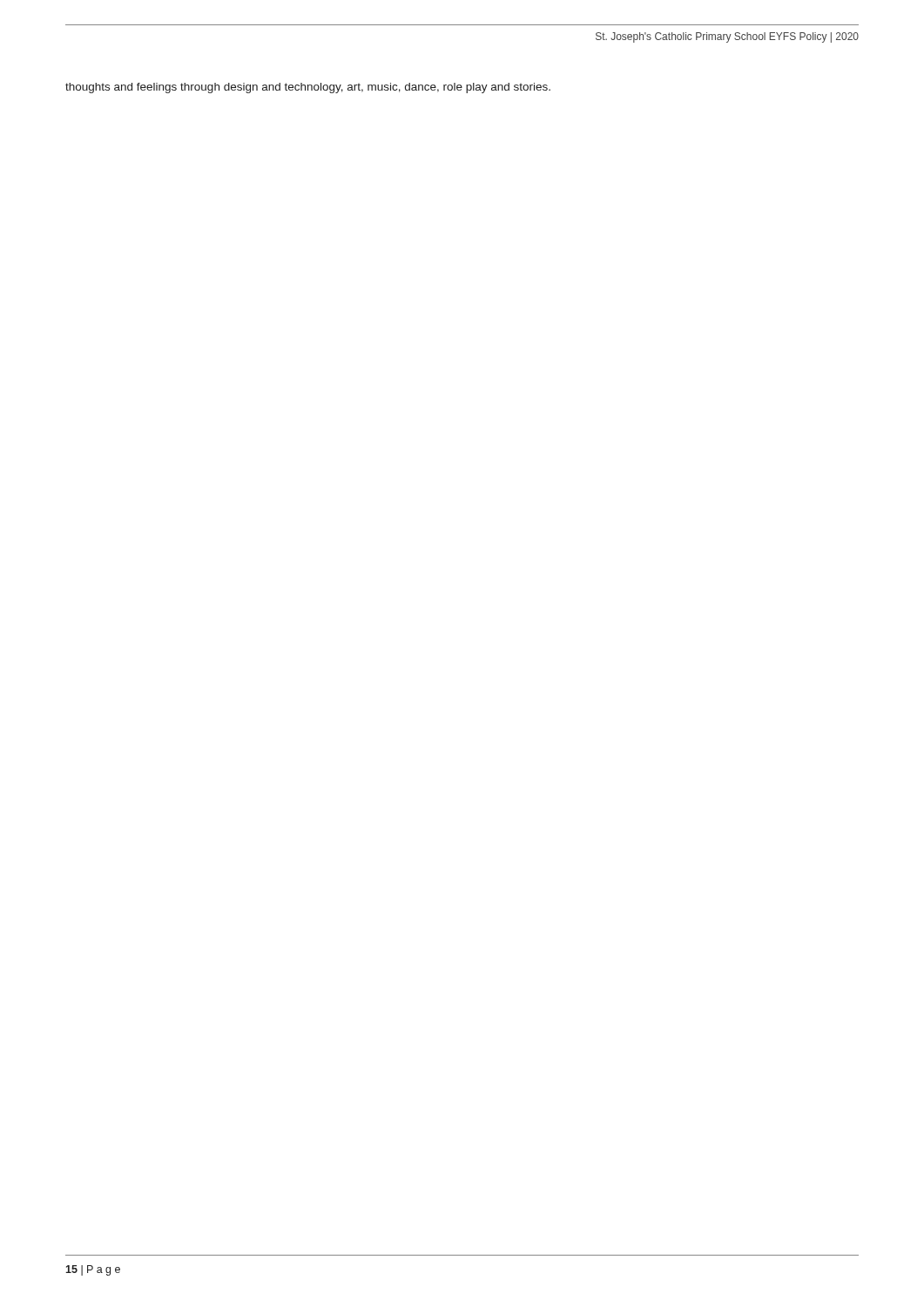Image resolution: width=924 pixels, height=1307 pixels.
Task: Point to the passage starting "thoughts and feelings through design"
Action: pyautogui.click(x=308, y=87)
